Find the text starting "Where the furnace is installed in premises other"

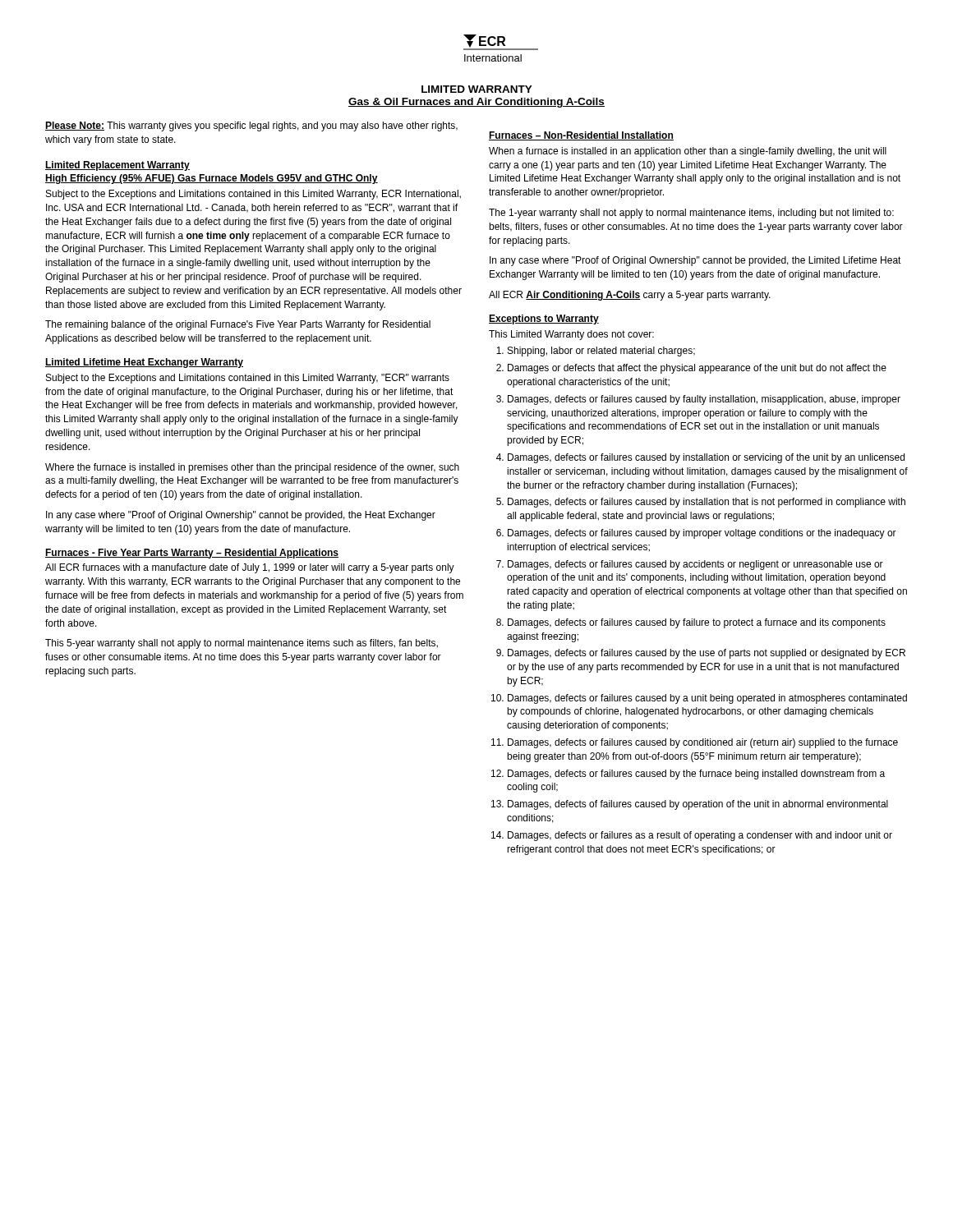[252, 481]
